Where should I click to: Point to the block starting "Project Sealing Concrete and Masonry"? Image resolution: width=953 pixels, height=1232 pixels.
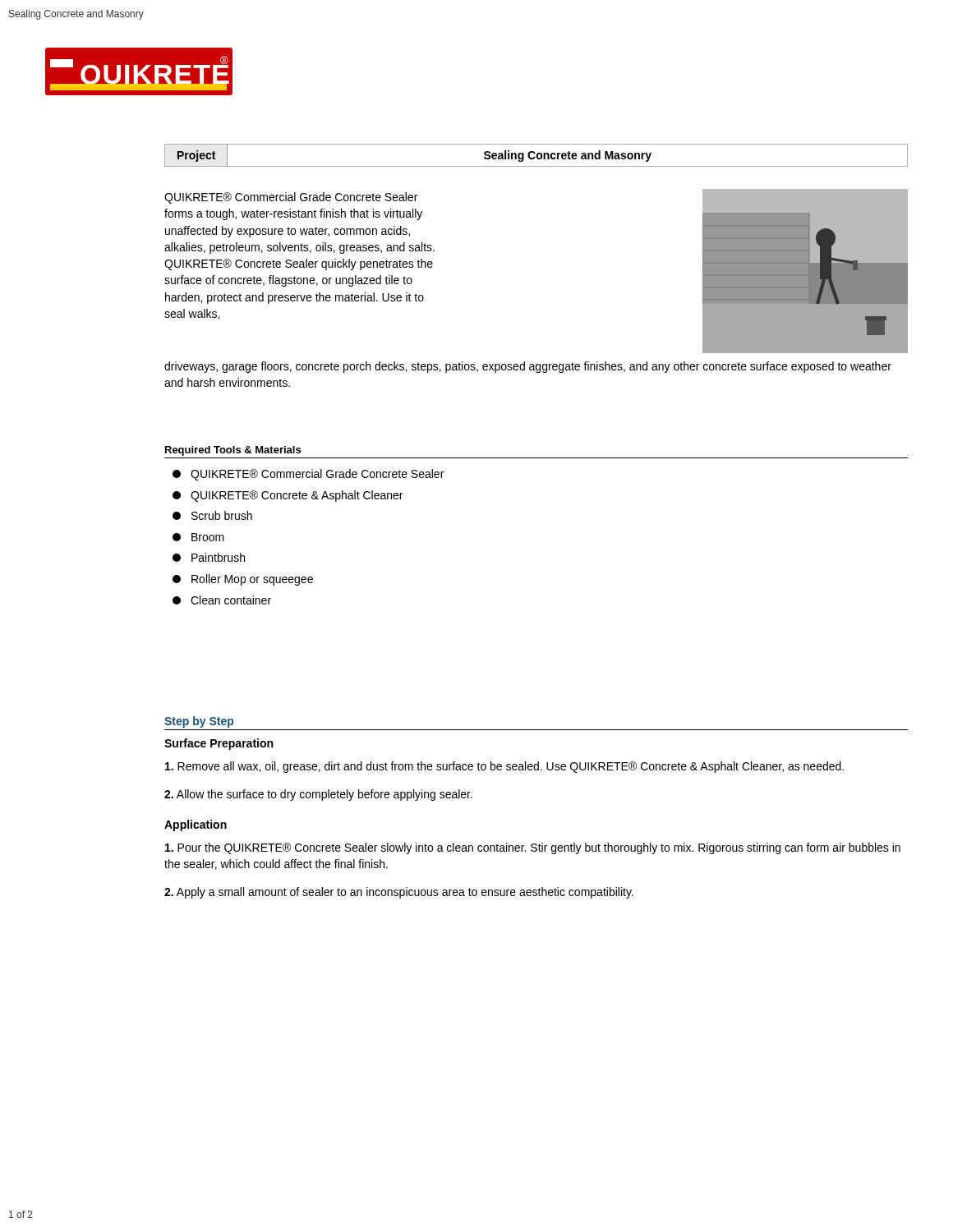coord(536,155)
